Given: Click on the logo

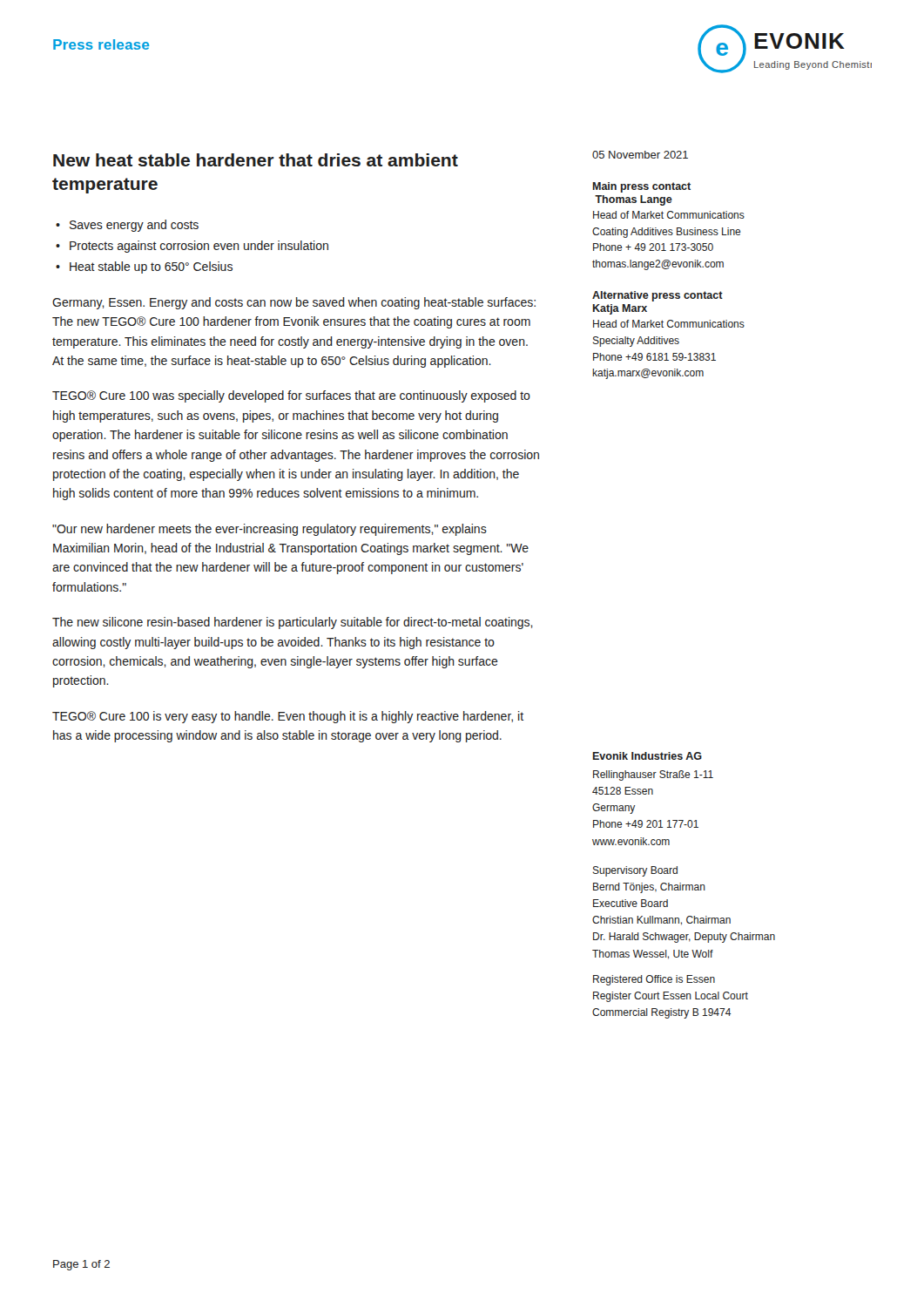Looking at the screenshot, I should [x=785, y=55].
